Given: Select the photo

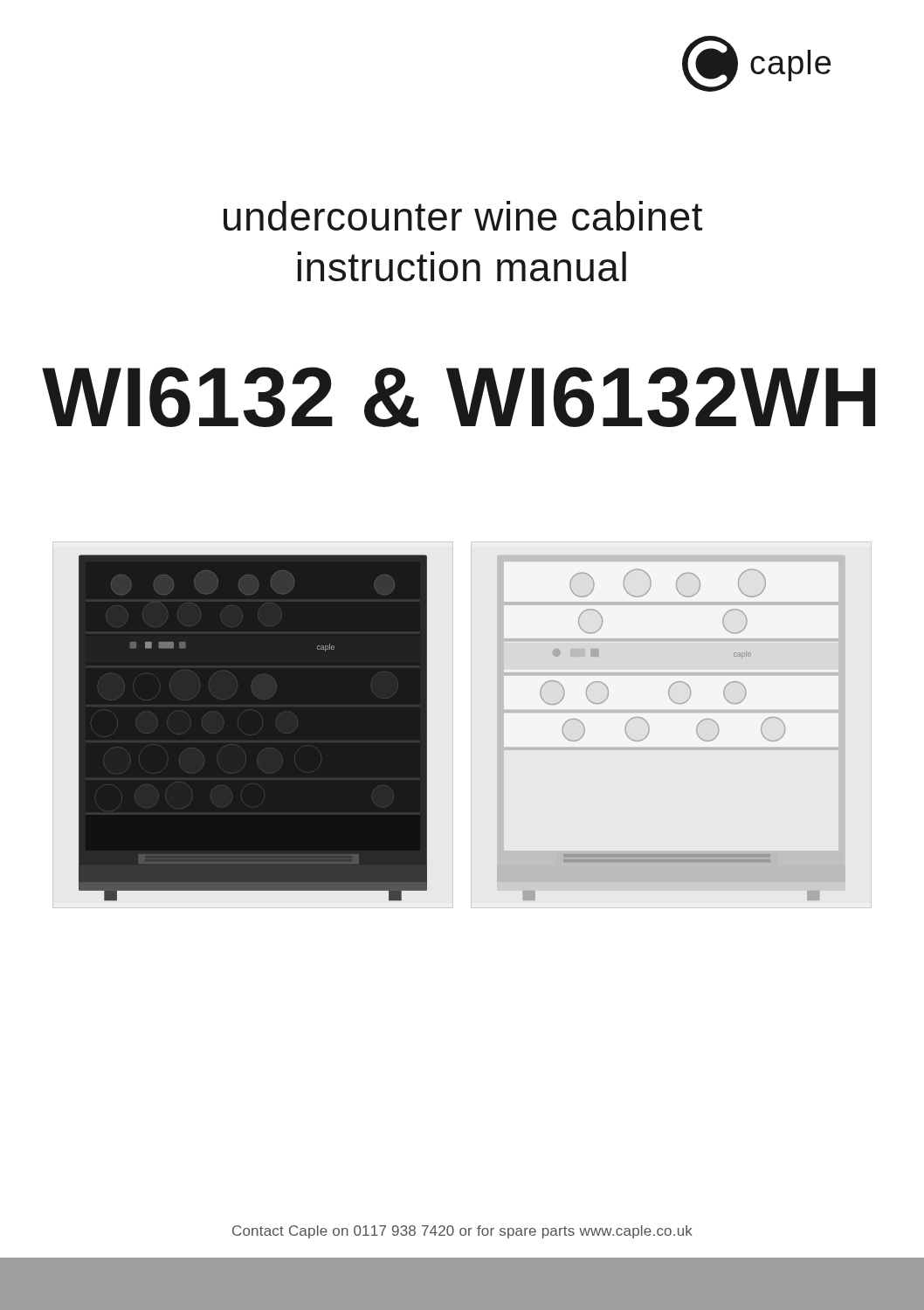Looking at the screenshot, I should [462, 725].
